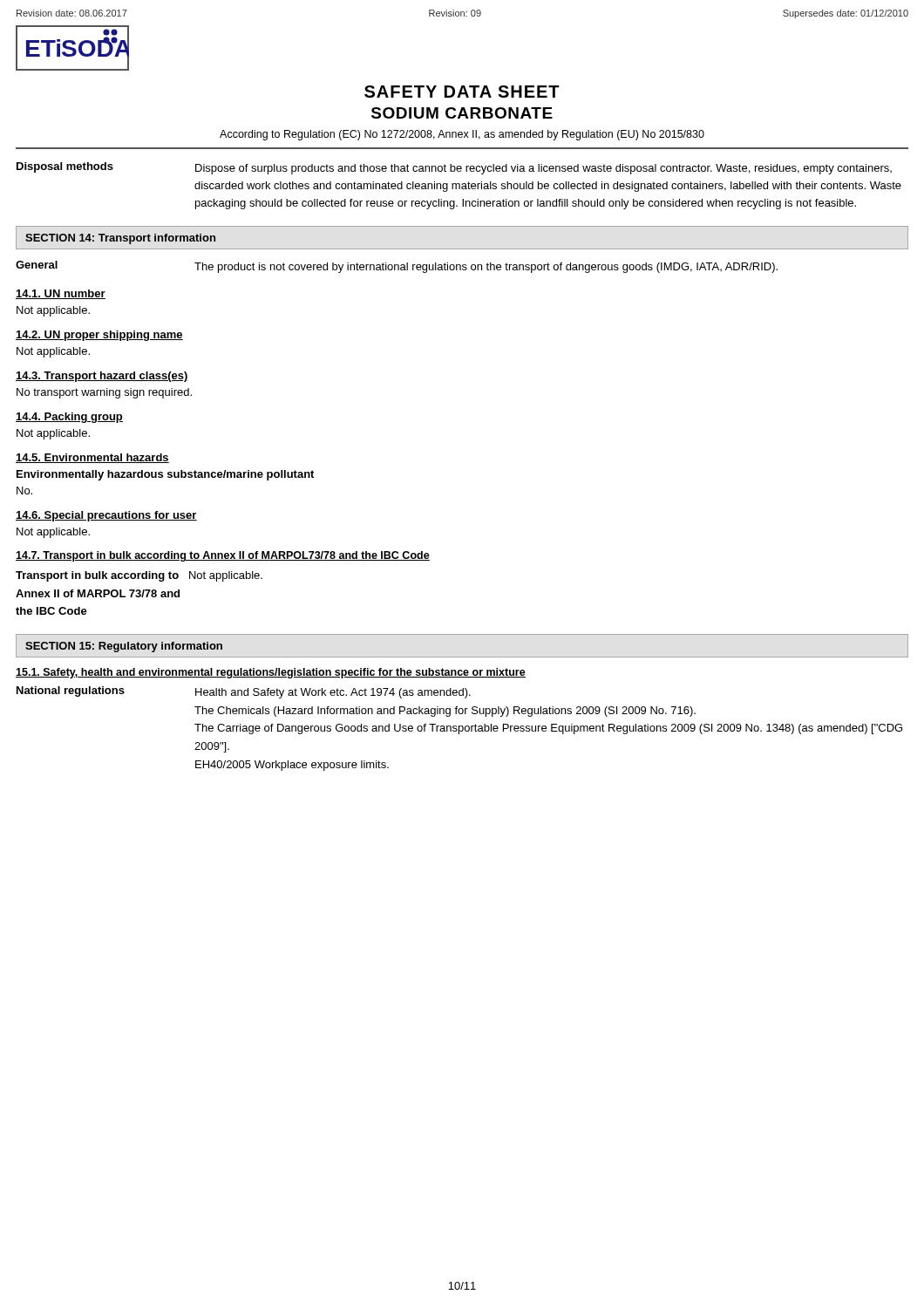Find a logo
Image resolution: width=924 pixels, height=1308 pixels.
[x=64, y=46]
